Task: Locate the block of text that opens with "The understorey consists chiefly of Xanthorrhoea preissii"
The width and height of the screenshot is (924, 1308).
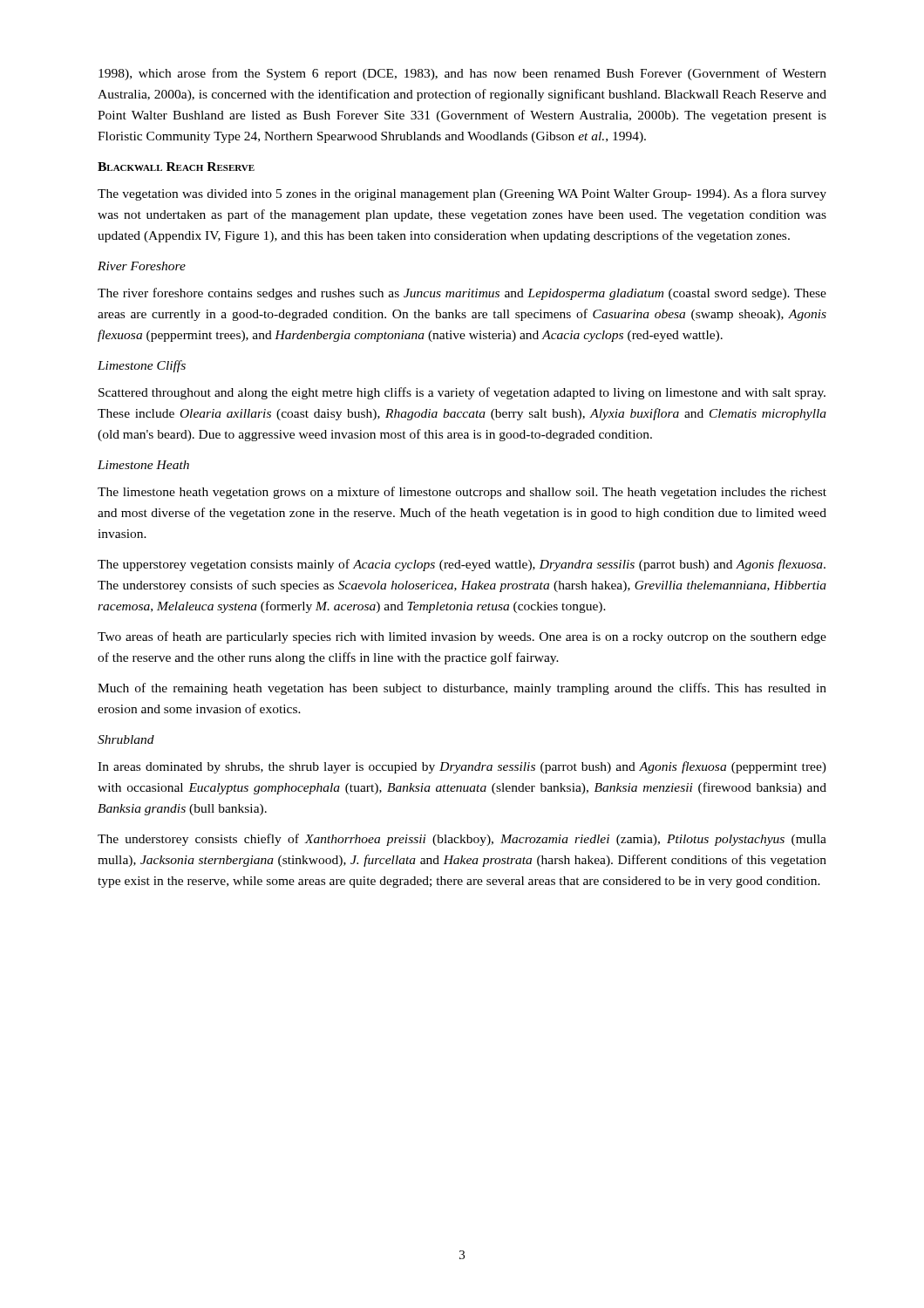Action: click(x=462, y=860)
